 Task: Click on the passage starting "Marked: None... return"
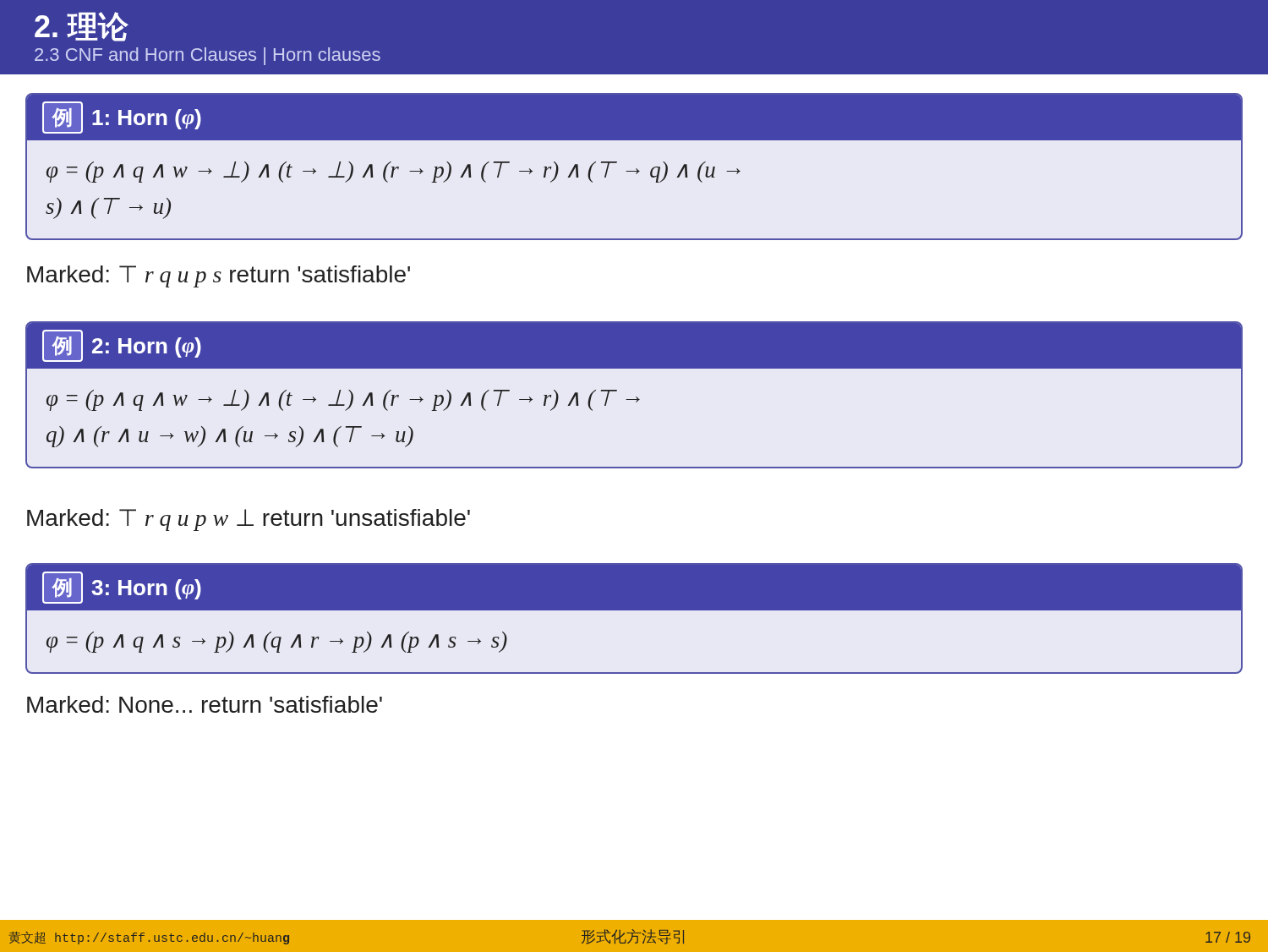click(204, 705)
